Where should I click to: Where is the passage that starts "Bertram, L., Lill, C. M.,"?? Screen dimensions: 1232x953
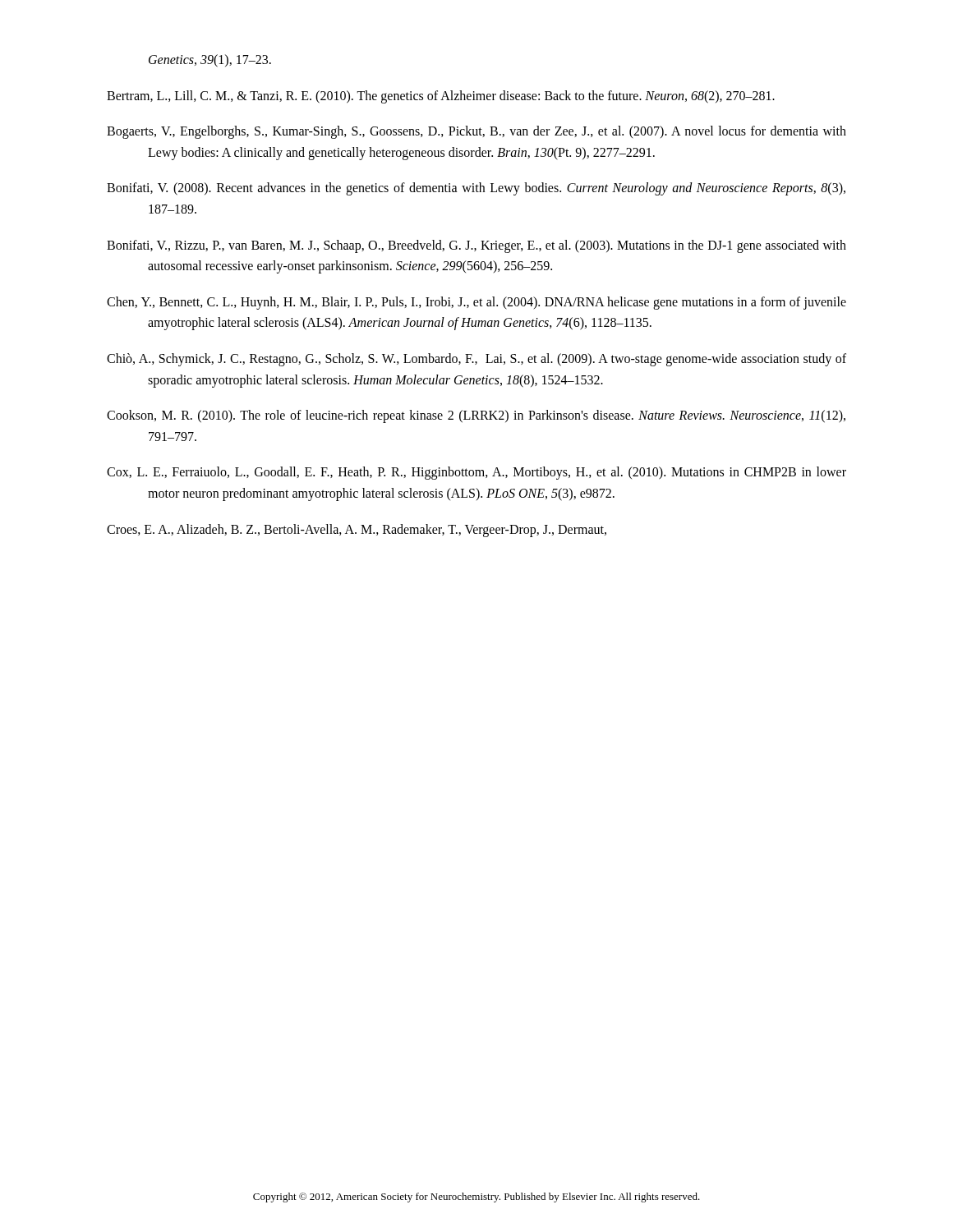point(441,95)
